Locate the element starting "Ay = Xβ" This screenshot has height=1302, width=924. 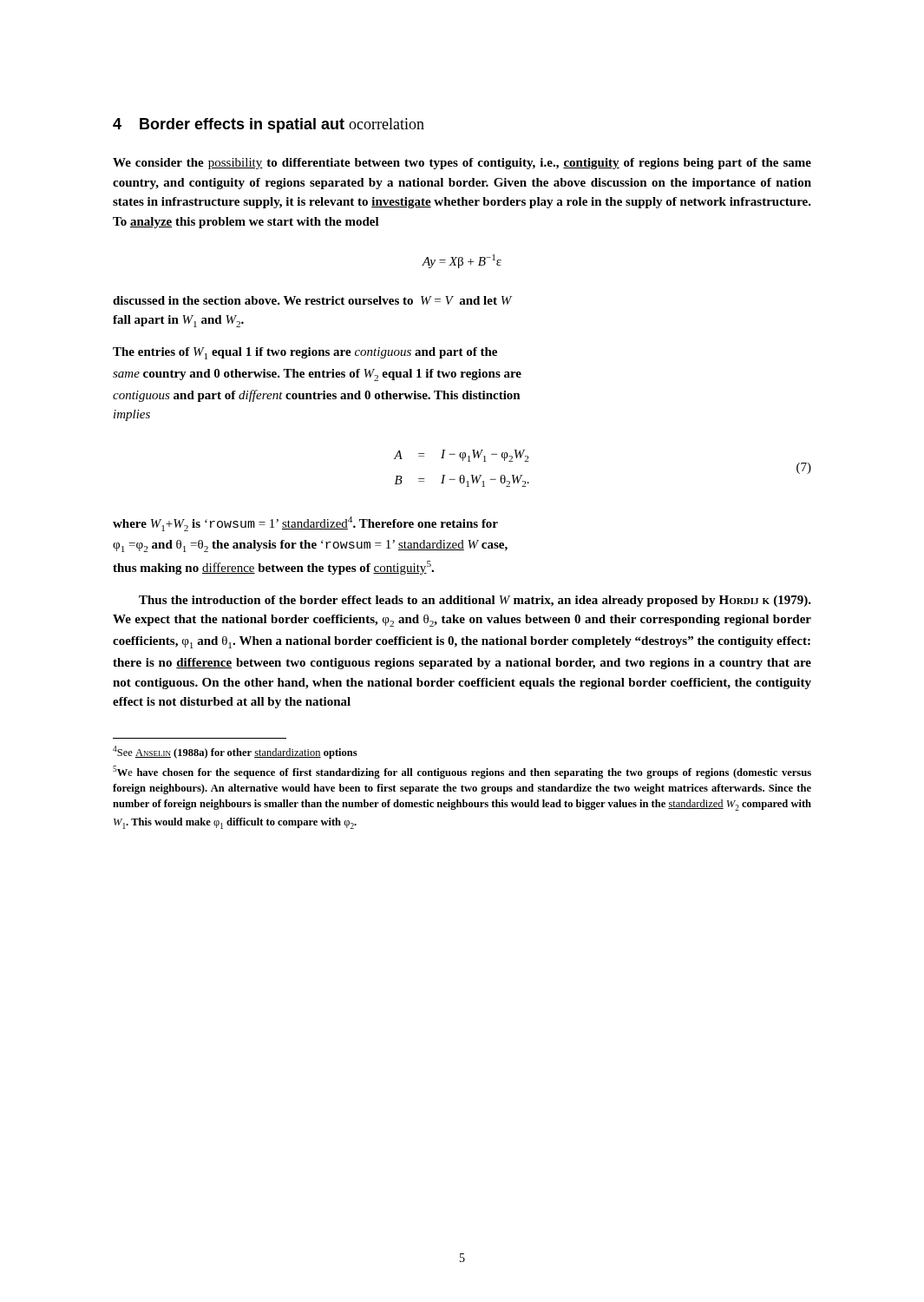click(x=462, y=260)
